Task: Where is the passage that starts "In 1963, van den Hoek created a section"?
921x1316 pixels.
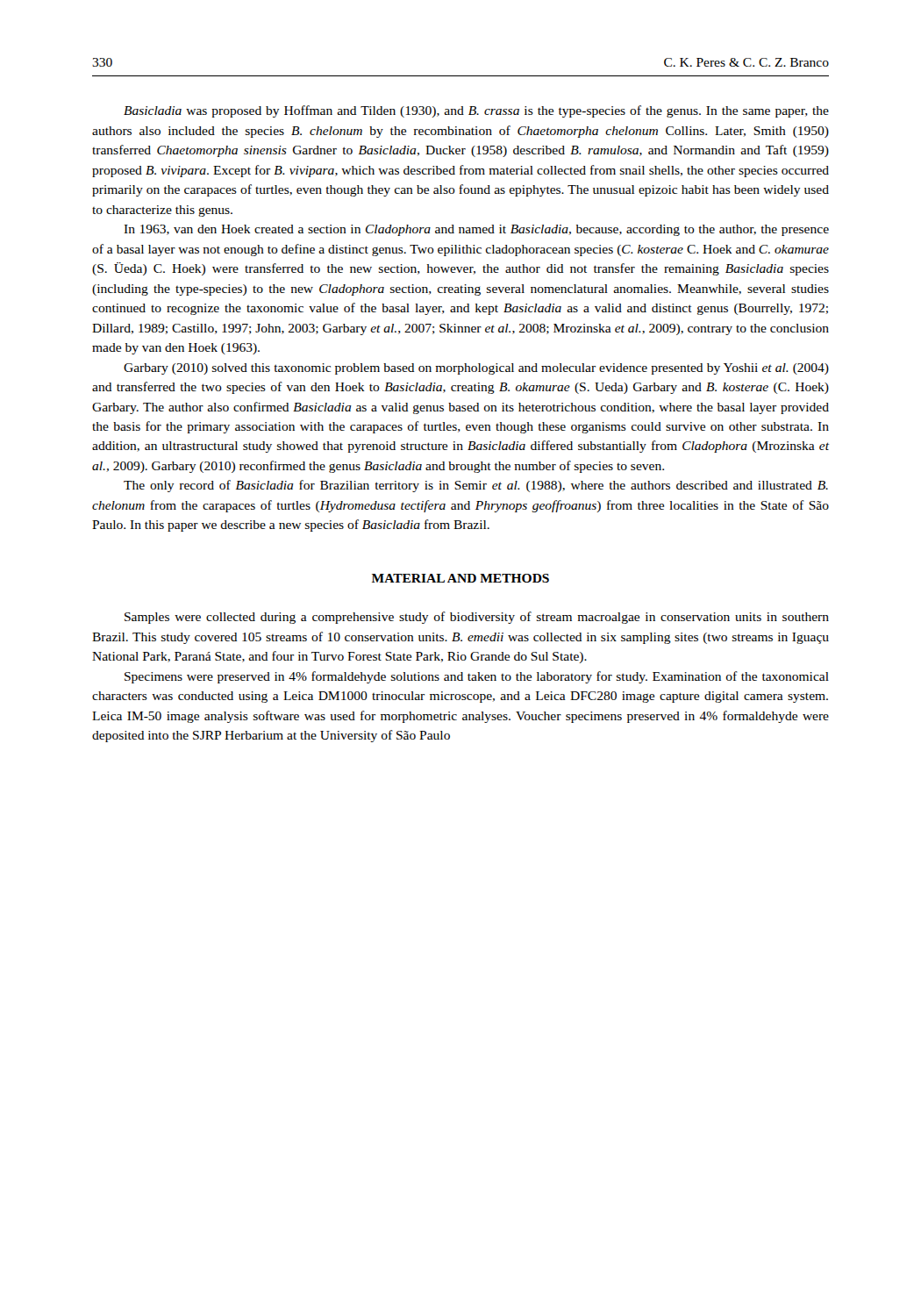Action: (460, 288)
